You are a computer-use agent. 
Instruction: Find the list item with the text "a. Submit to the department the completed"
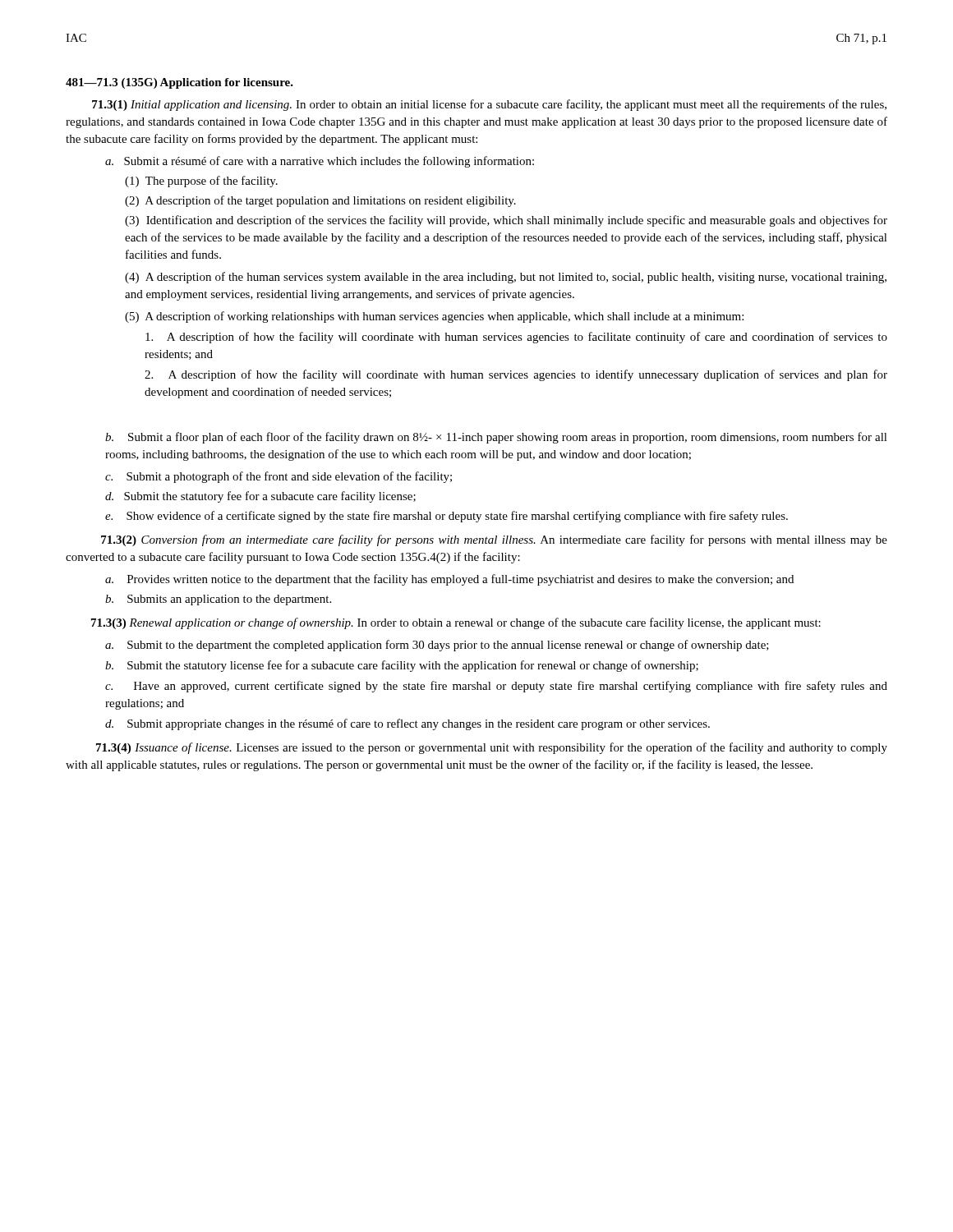click(x=437, y=645)
